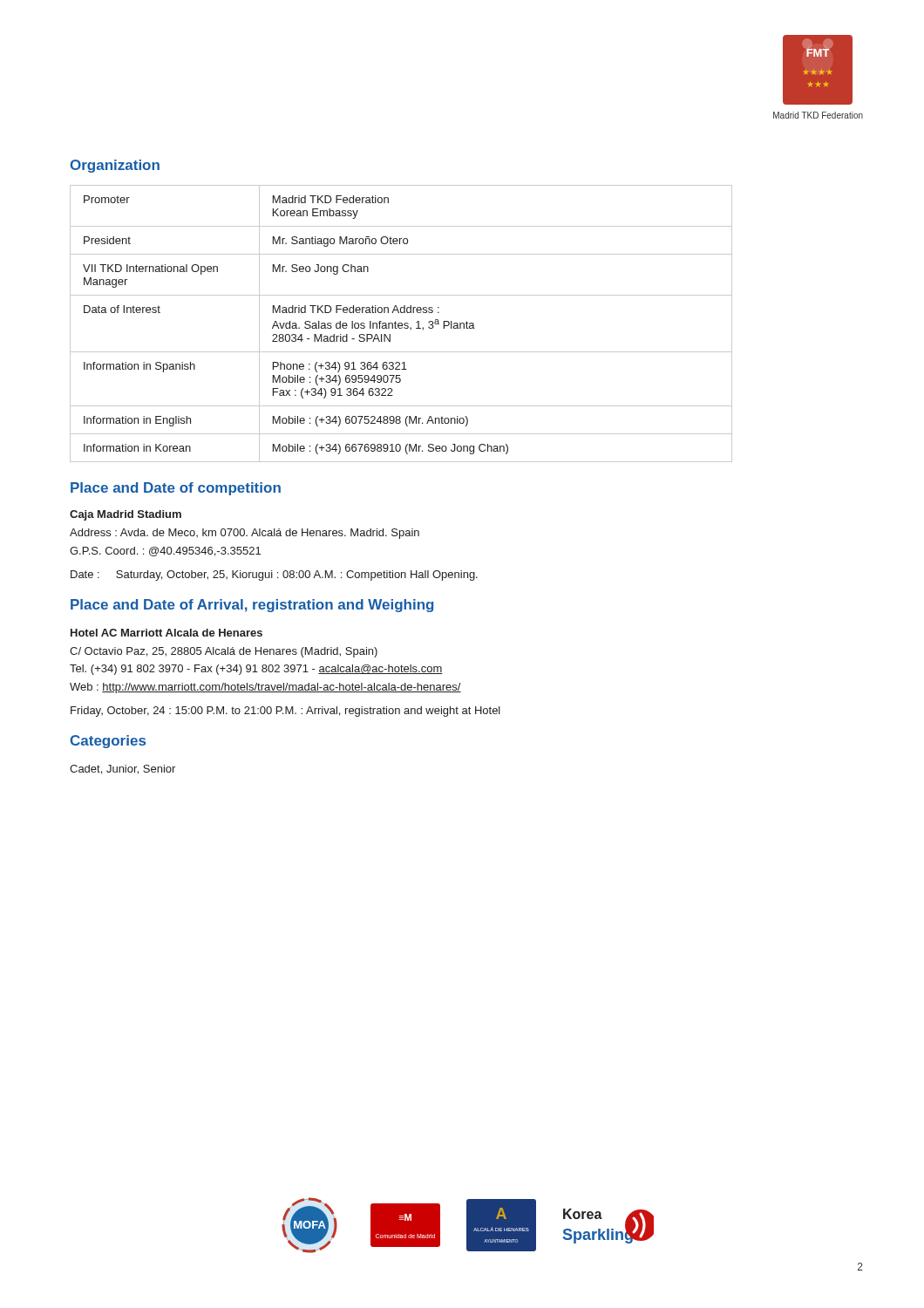Select the text block containing "Friday, October, 24 : 15:00 P.M."

[x=285, y=710]
